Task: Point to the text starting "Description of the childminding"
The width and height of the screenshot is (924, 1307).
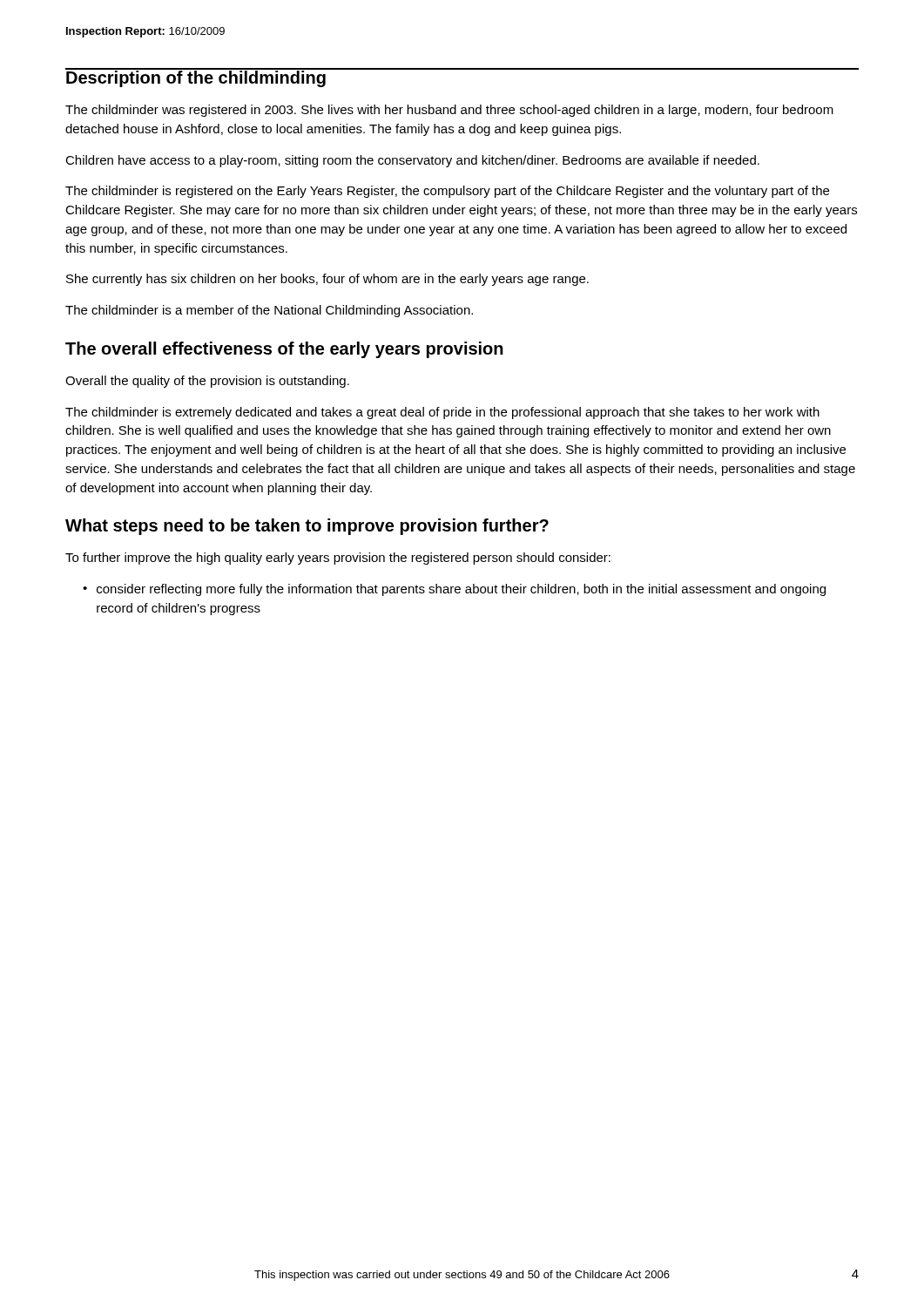Action: click(x=196, y=78)
